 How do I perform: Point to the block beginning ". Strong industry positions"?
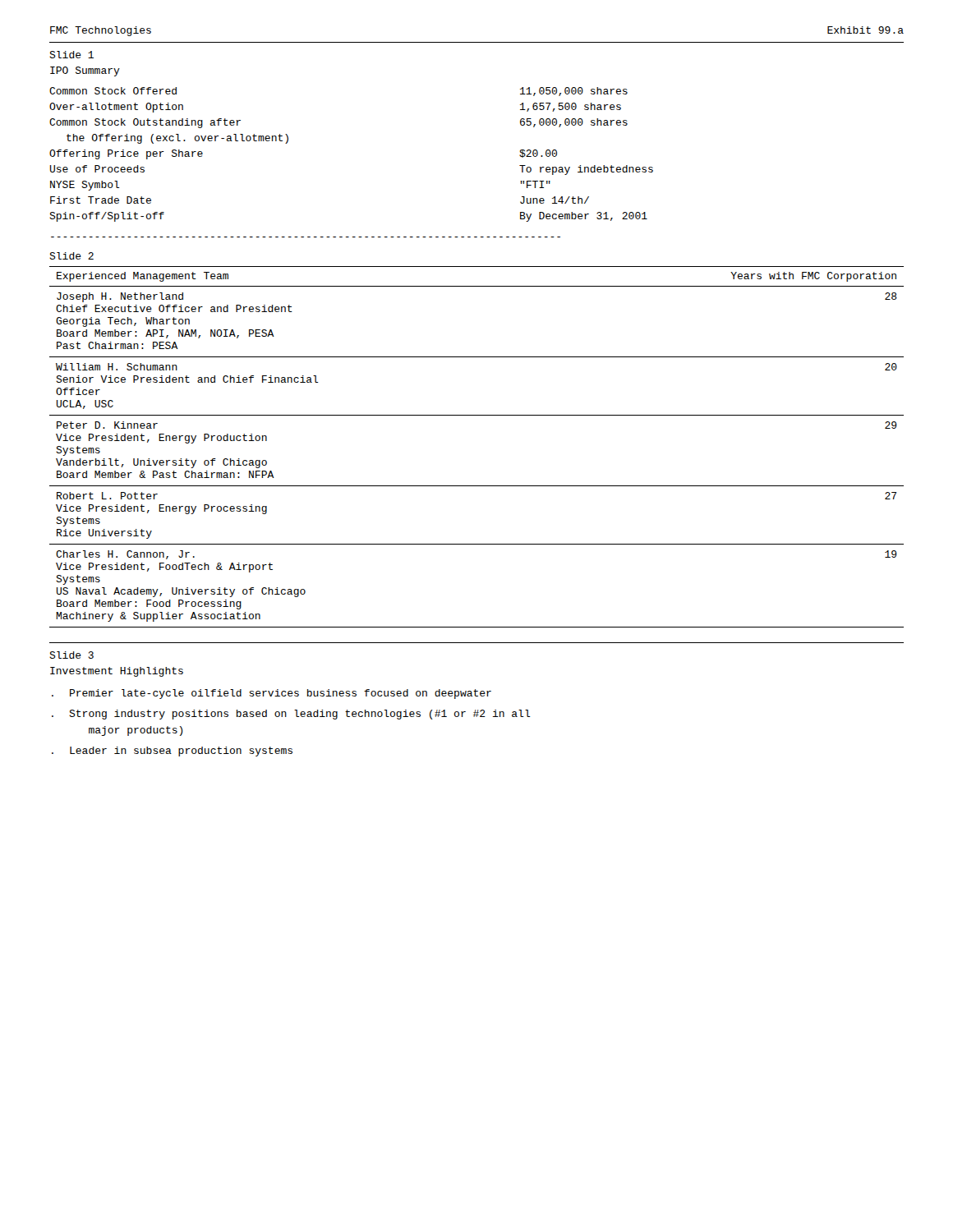(x=290, y=722)
